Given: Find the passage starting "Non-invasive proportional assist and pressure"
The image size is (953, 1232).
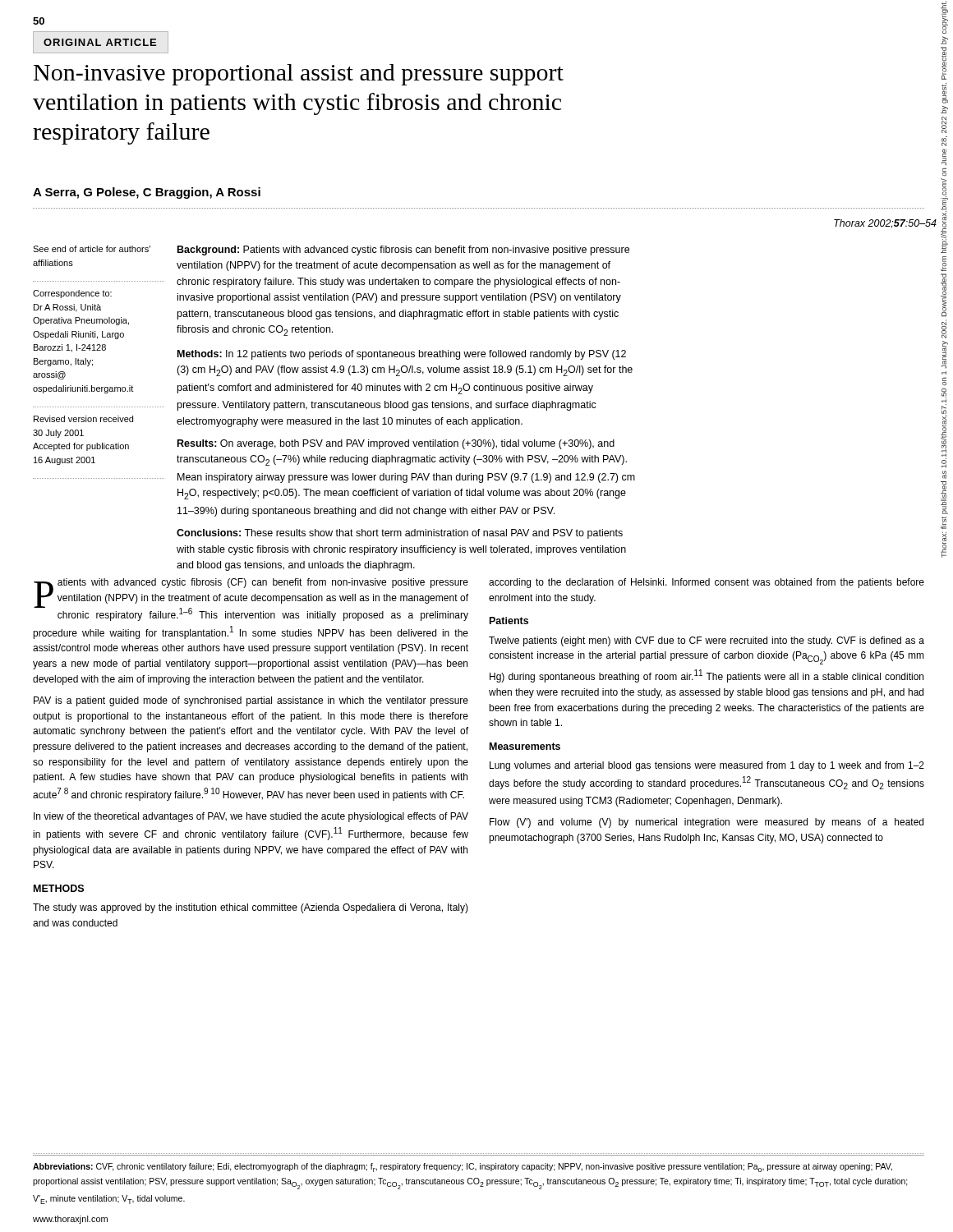Looking at the screenshot, I should pos(333,102).
